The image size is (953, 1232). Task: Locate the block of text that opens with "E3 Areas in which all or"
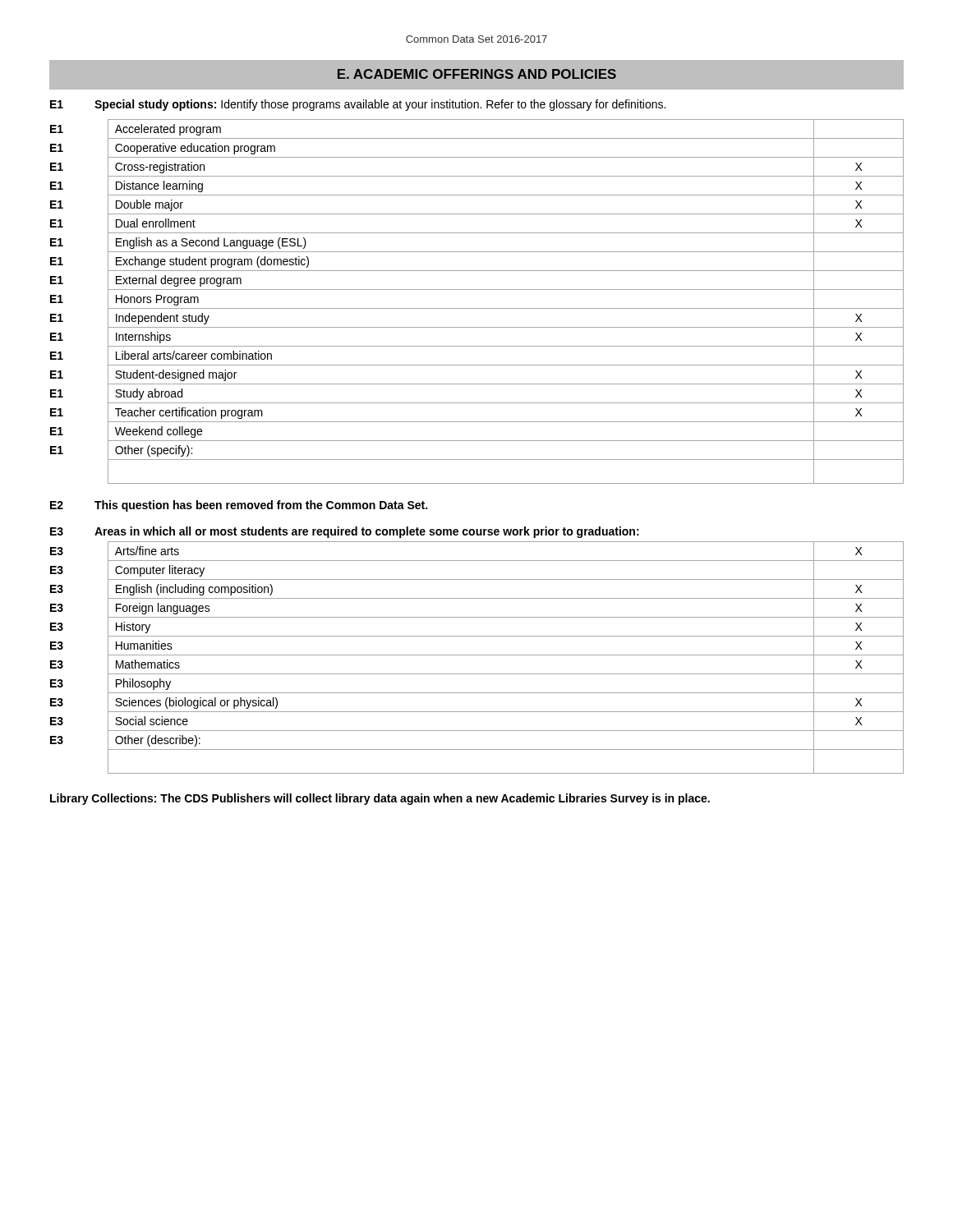476,531
